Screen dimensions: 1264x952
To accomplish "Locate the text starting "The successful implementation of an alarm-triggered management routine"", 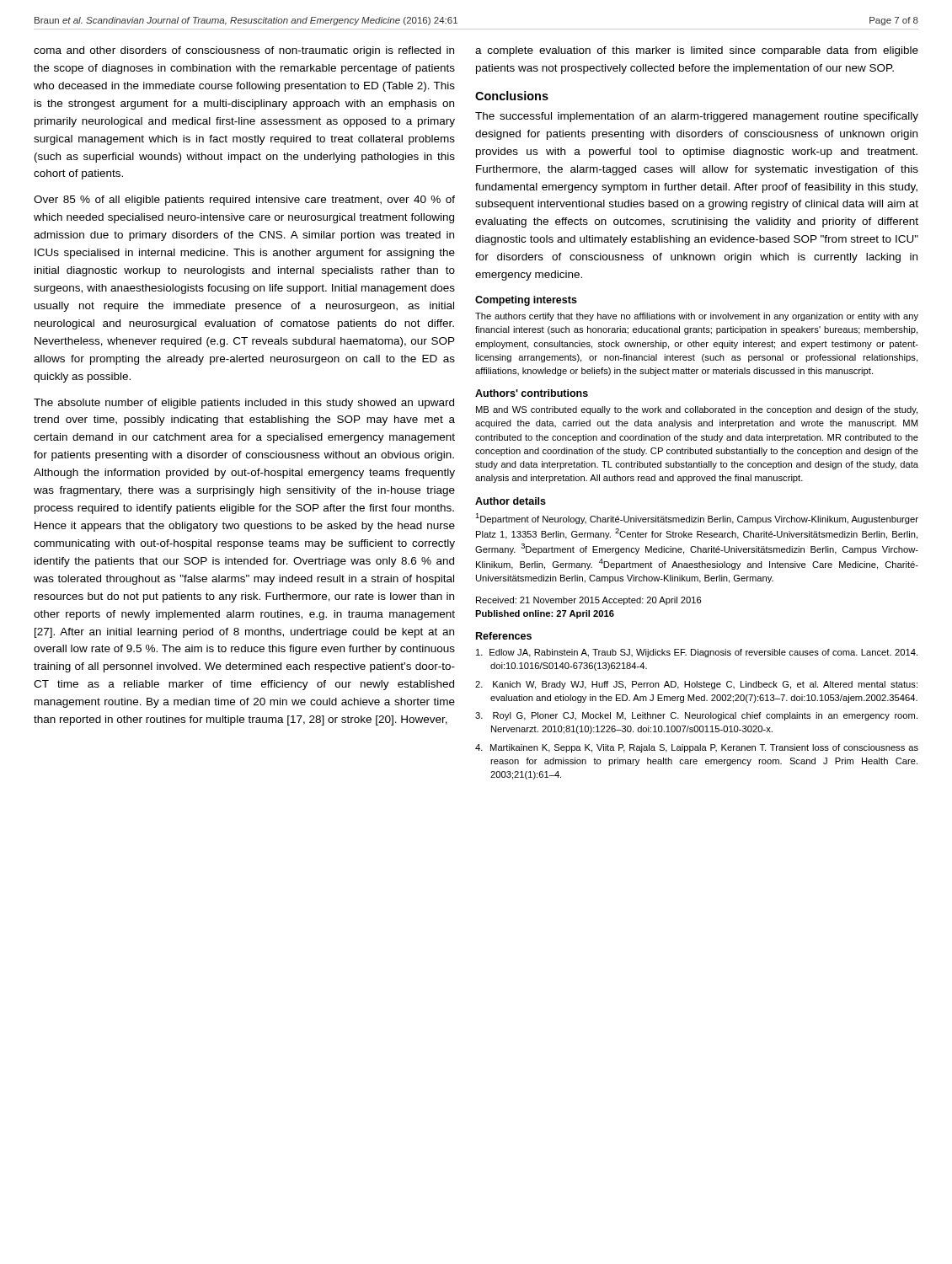I will (697, 196).
